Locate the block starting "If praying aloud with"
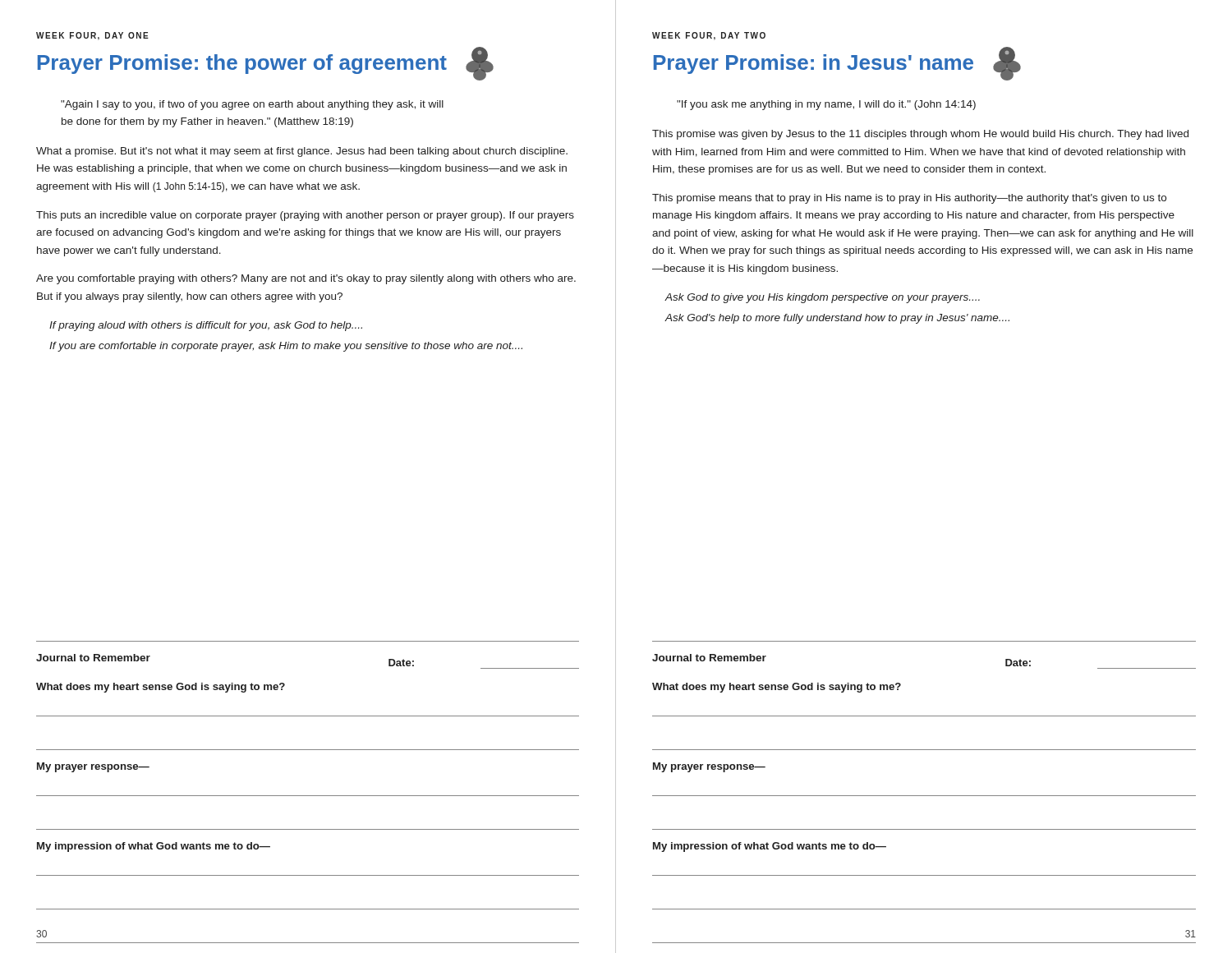The image size is (1232, 953). click(x=206, y=325)
